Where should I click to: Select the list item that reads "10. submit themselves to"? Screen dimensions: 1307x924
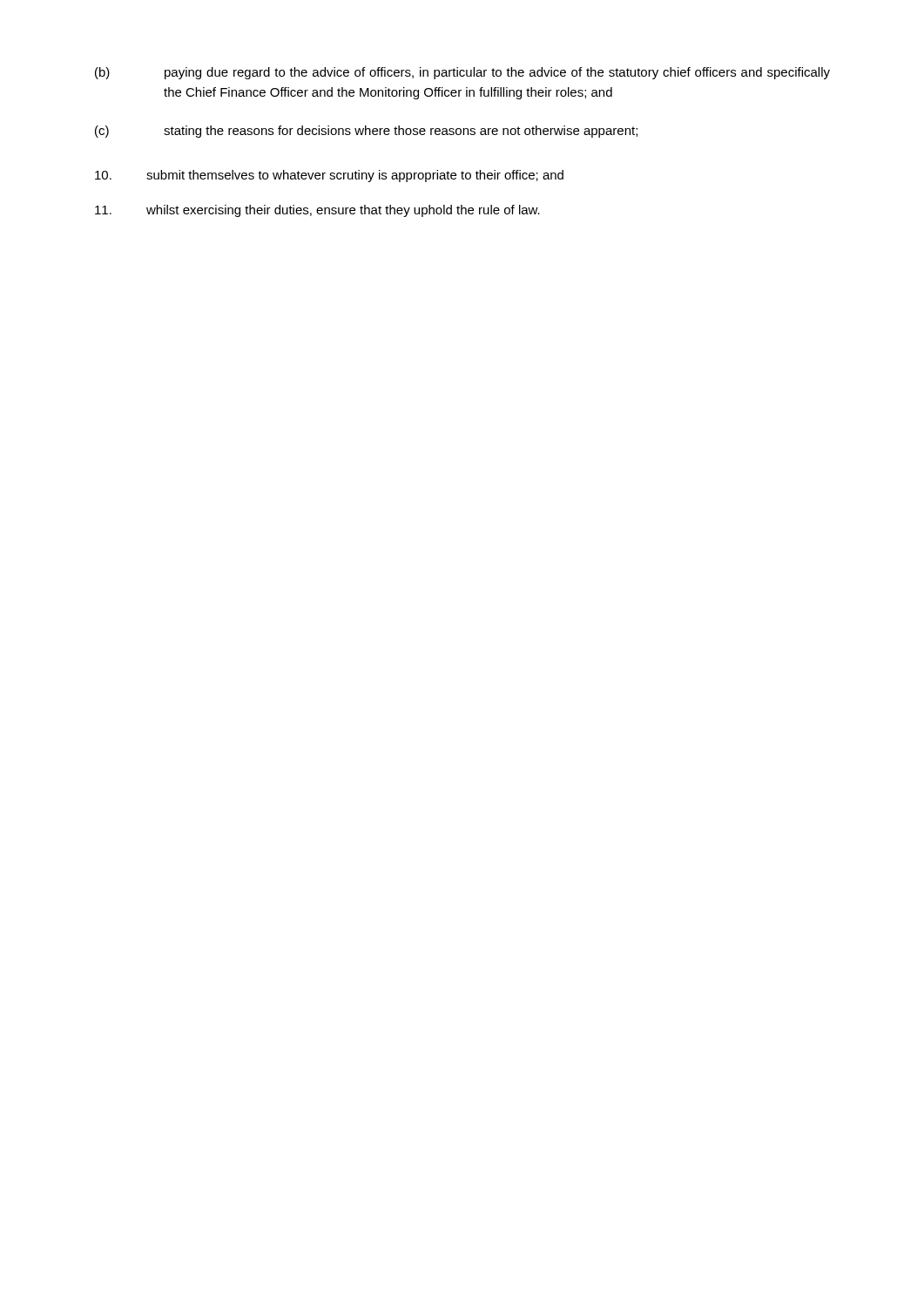(462, 175)
